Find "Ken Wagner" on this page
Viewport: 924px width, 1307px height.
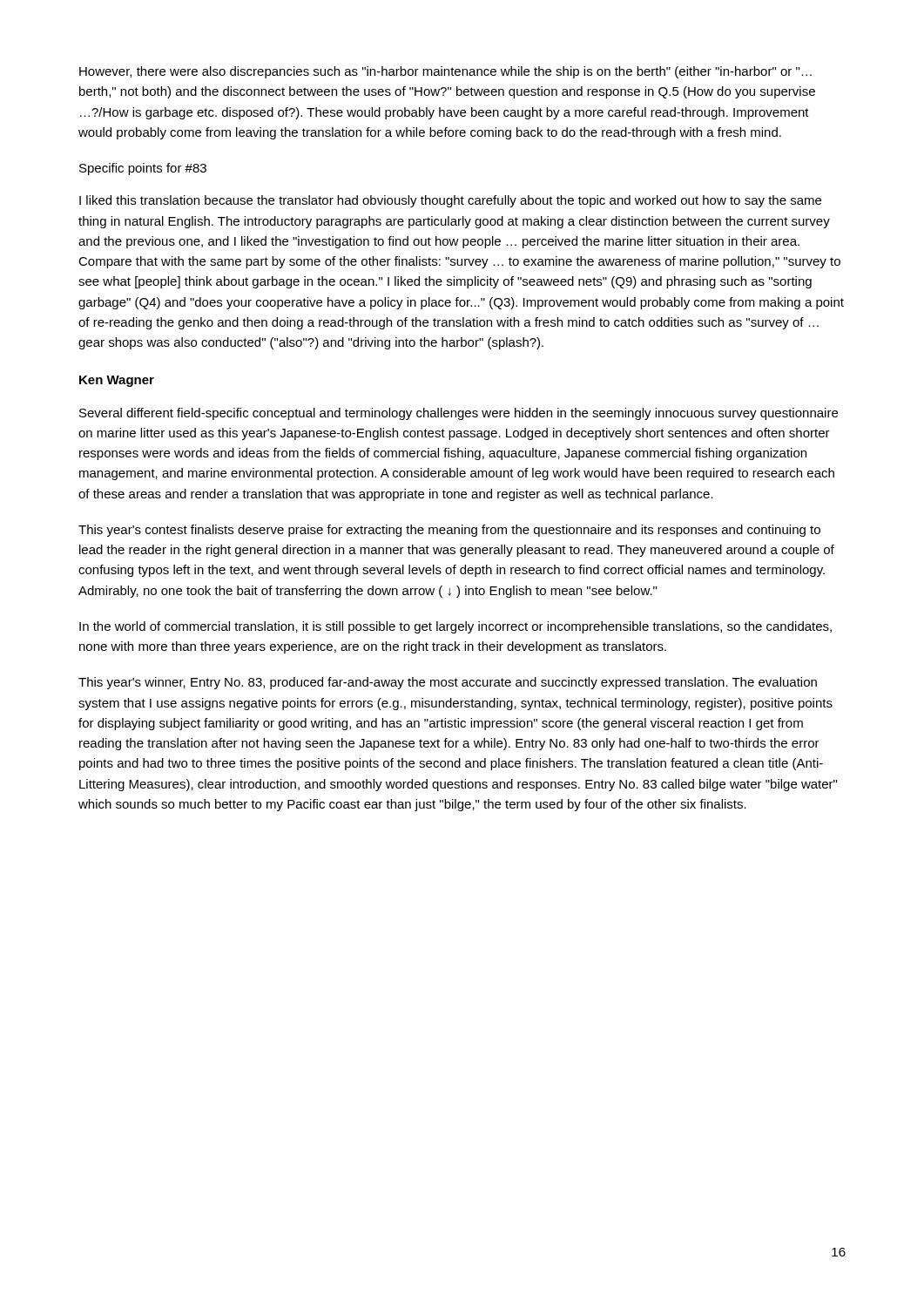tap(116, 380)
